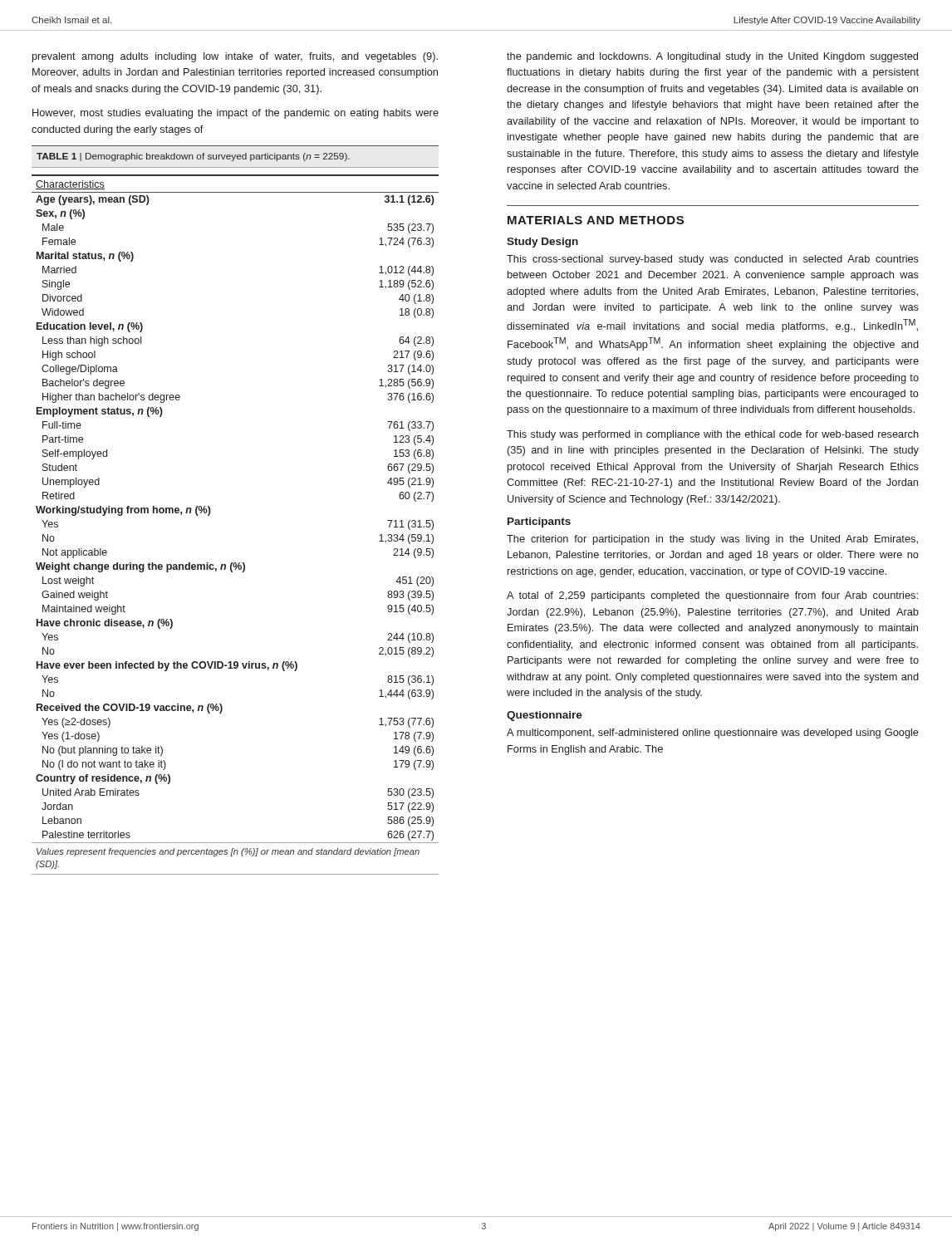The image size is (952, 1246).
Task: Locate the section header containing "MATERIALS AND METHODS"
Action: pos(596,220)
